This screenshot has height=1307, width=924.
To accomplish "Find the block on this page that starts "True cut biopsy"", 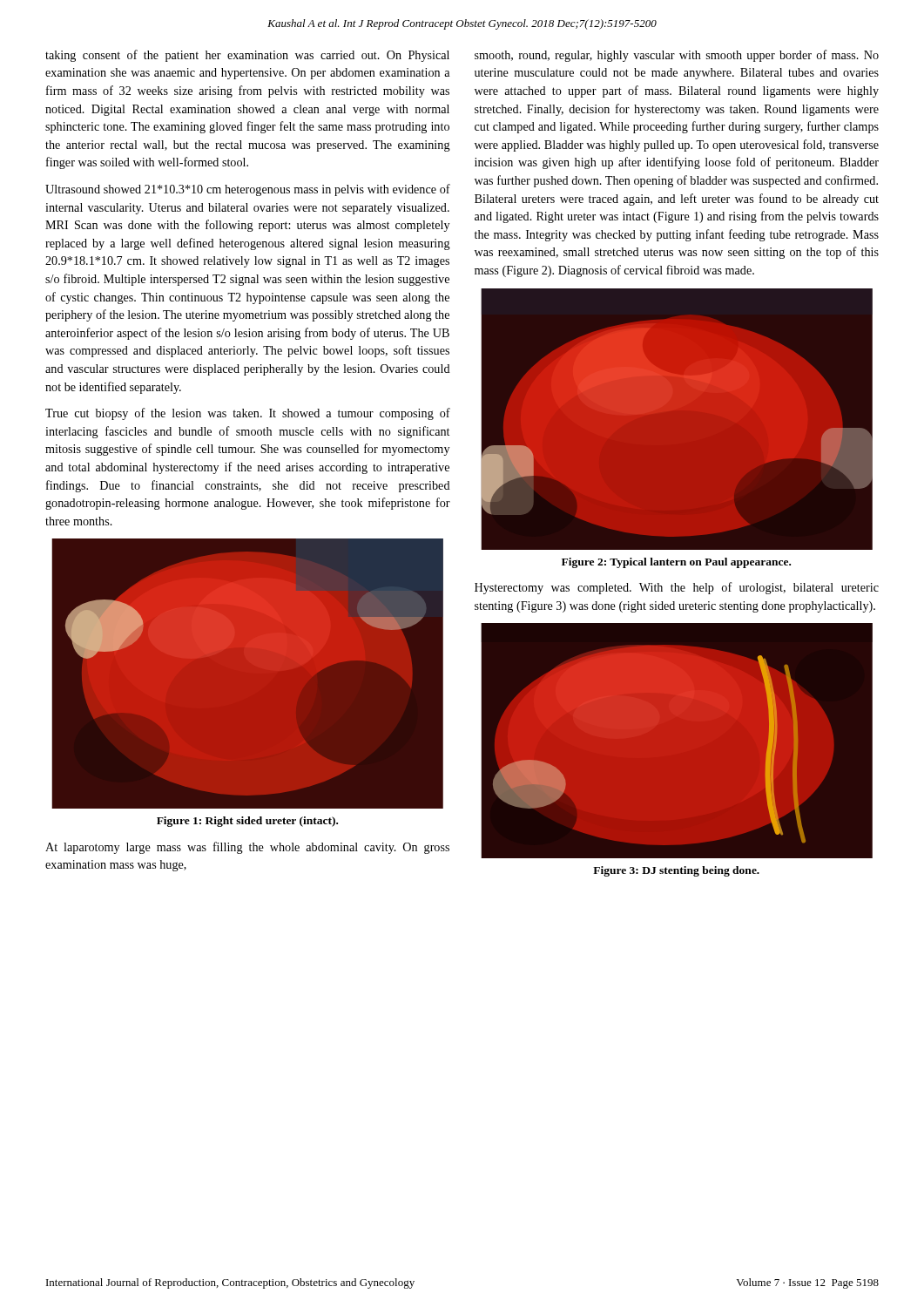I will [248, 467].
